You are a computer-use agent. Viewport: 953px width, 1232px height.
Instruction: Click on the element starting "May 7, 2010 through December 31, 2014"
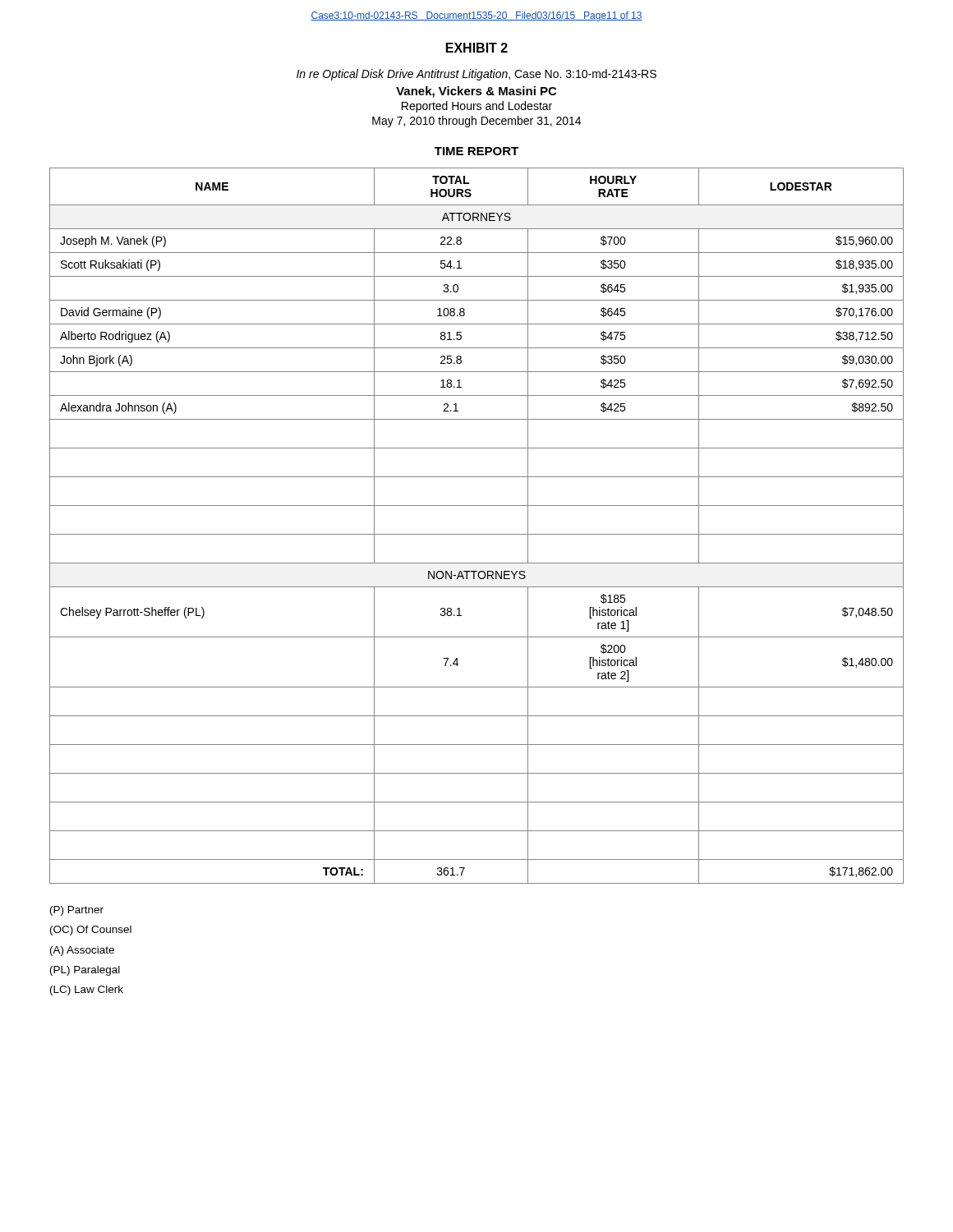(x=476, y=121)
